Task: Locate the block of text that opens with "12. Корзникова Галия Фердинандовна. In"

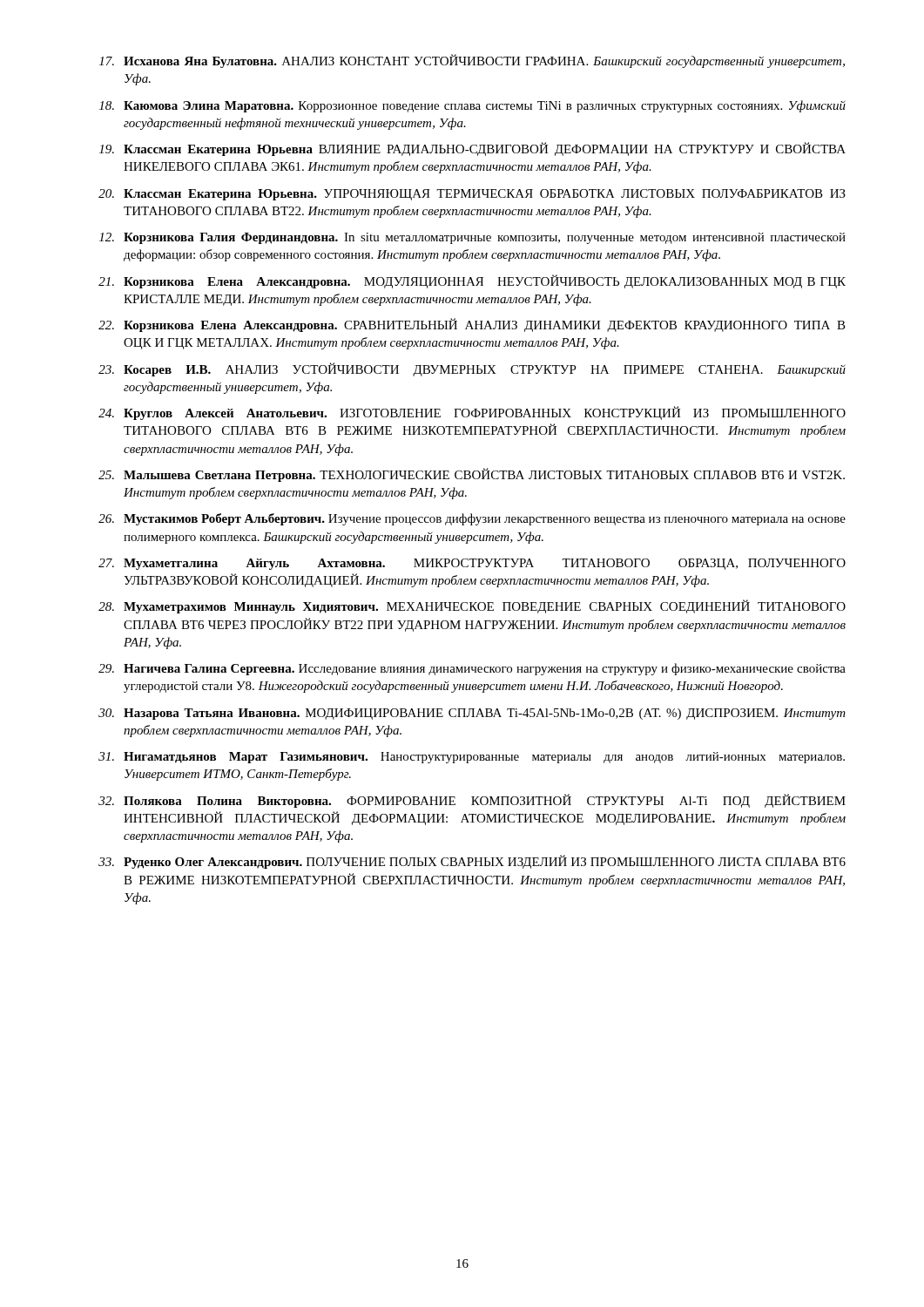Action: (462, 246)
